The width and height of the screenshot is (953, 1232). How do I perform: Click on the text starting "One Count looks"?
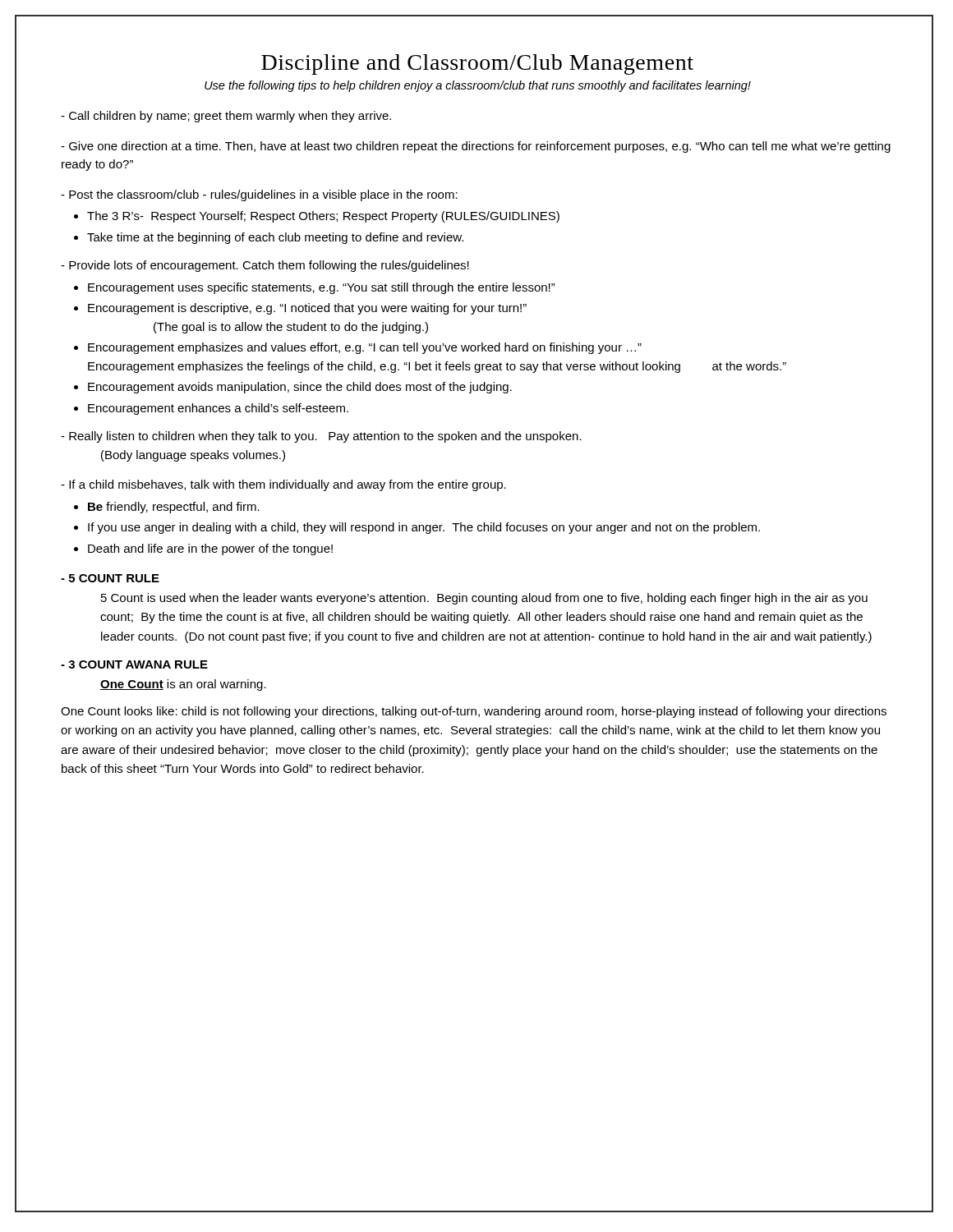[x=477, y=740]
